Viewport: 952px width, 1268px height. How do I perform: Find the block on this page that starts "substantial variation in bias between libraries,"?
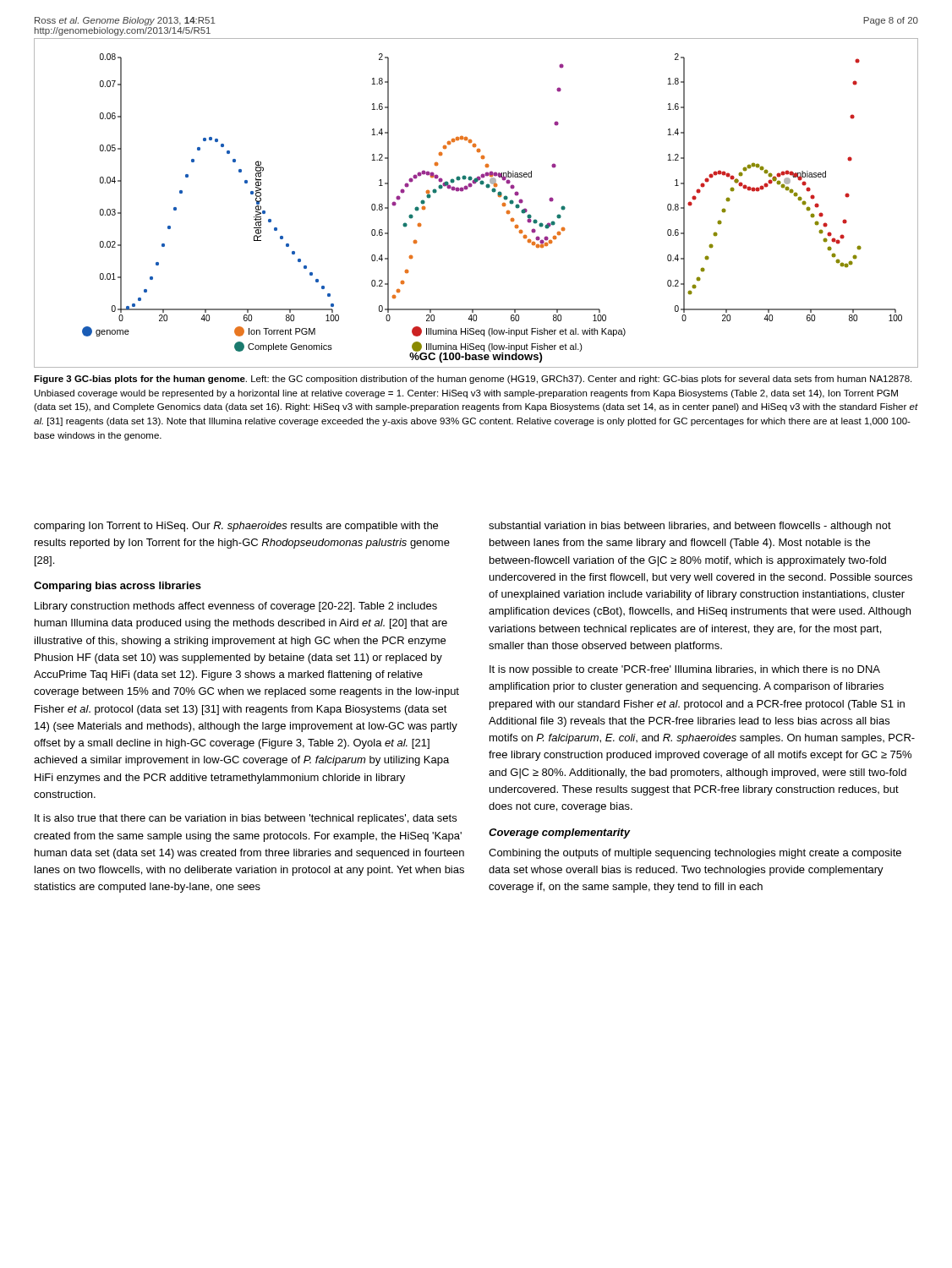pyautogui.click(x=701, y=585)
